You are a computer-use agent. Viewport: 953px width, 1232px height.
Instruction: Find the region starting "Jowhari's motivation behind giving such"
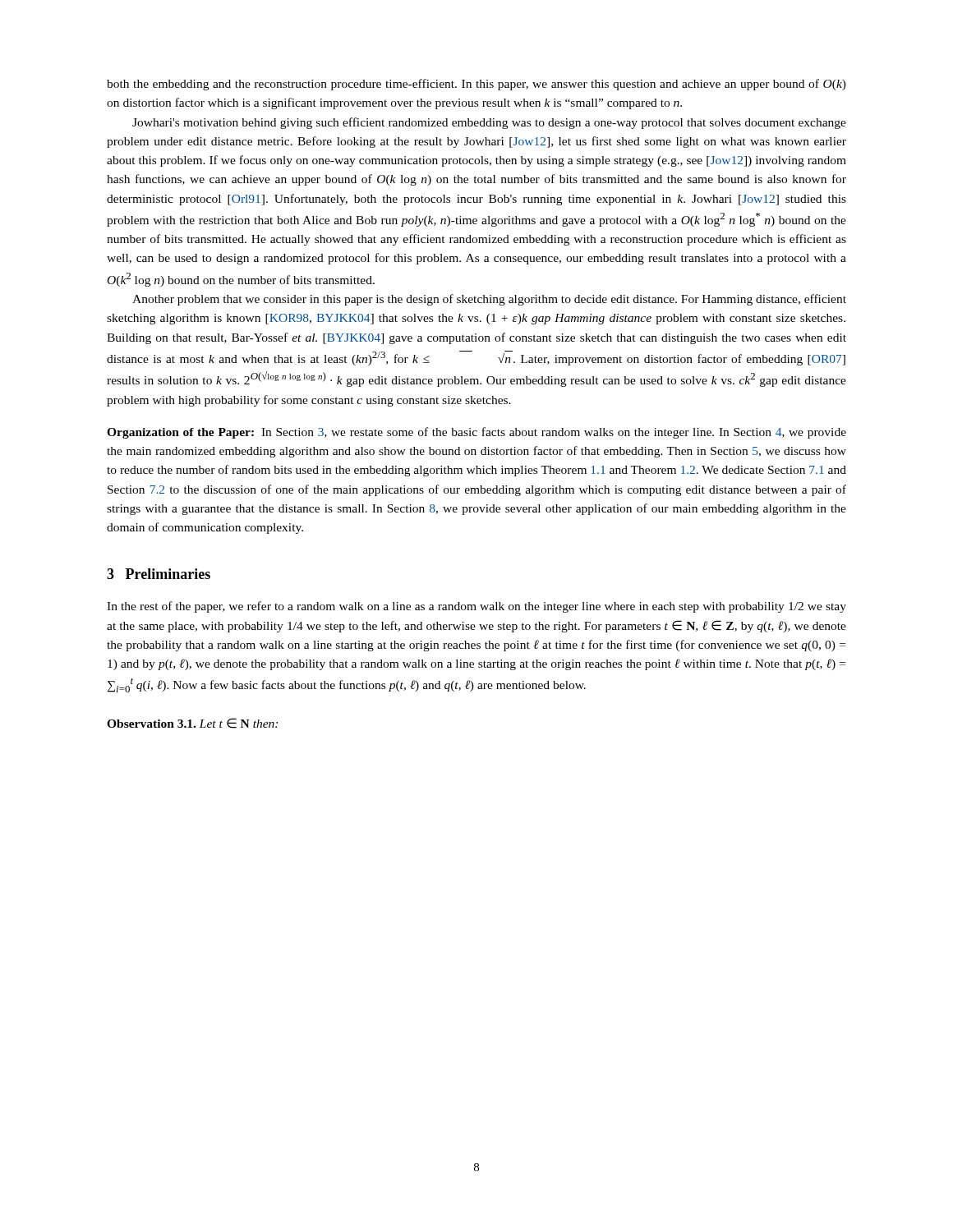tap(476, 201)
